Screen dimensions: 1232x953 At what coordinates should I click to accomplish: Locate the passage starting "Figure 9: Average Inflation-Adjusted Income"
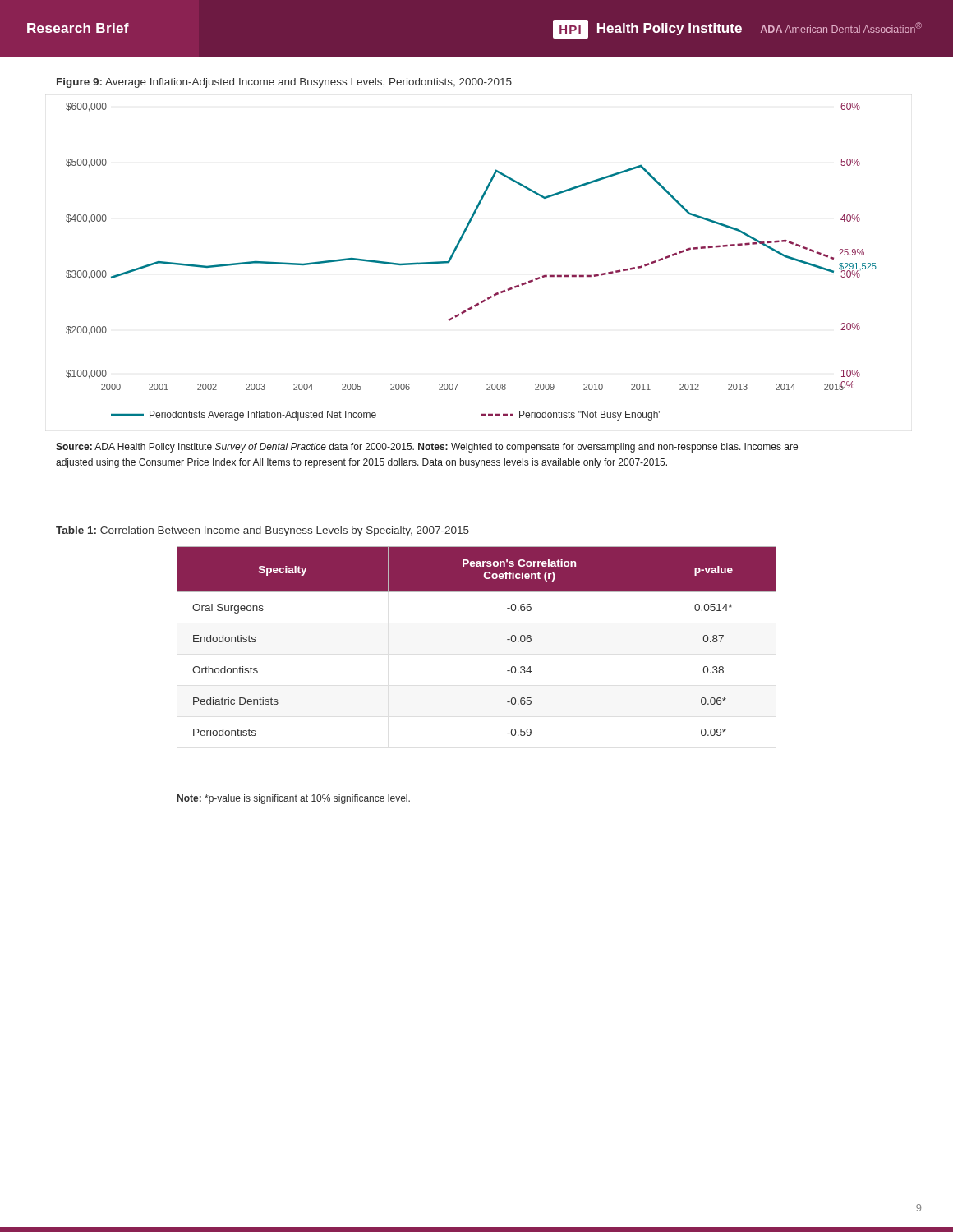point(284,82)
